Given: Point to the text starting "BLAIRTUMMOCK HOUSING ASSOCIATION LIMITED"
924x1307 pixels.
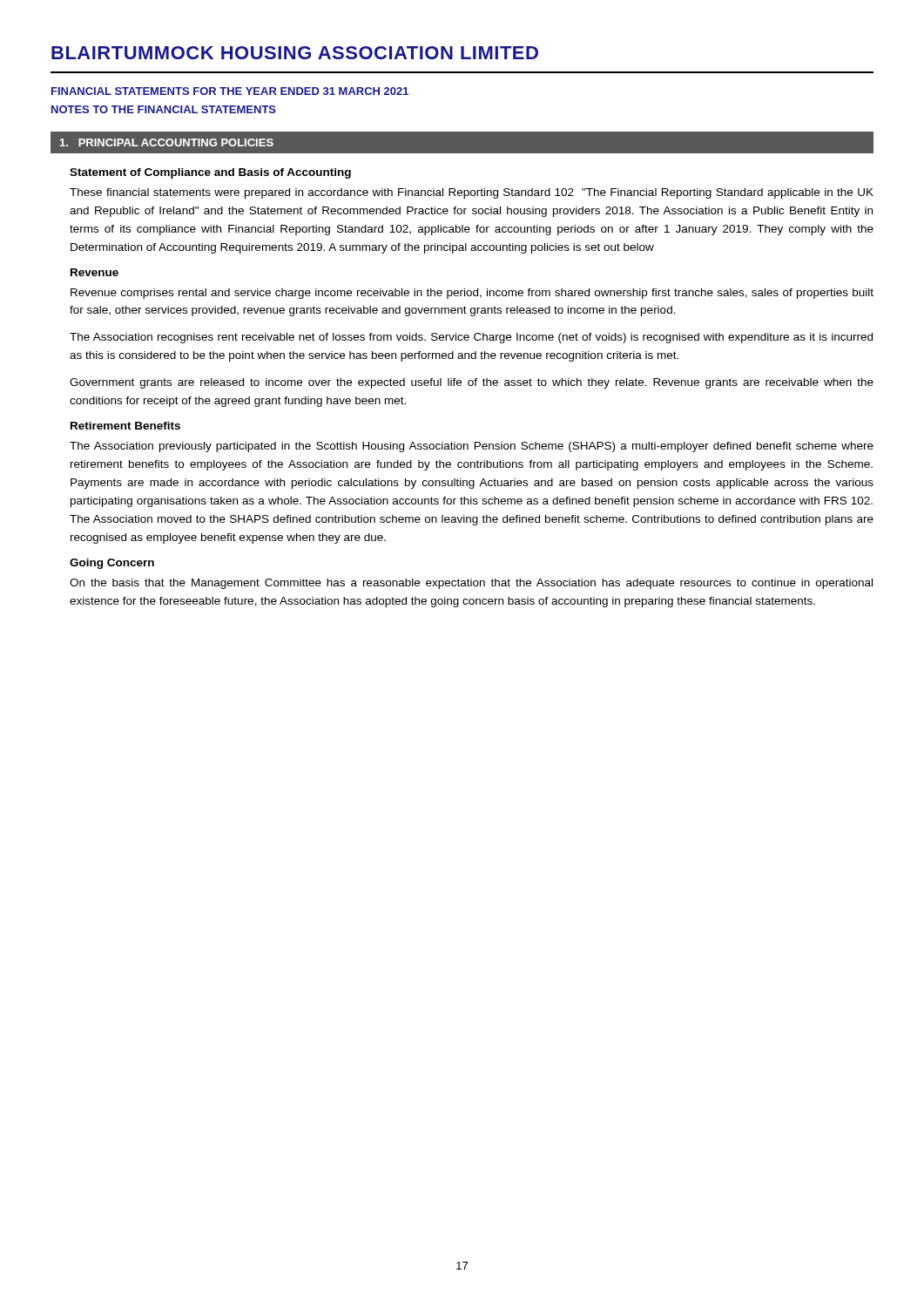Looking at the screenshot, I should click(x=295, y=53).
